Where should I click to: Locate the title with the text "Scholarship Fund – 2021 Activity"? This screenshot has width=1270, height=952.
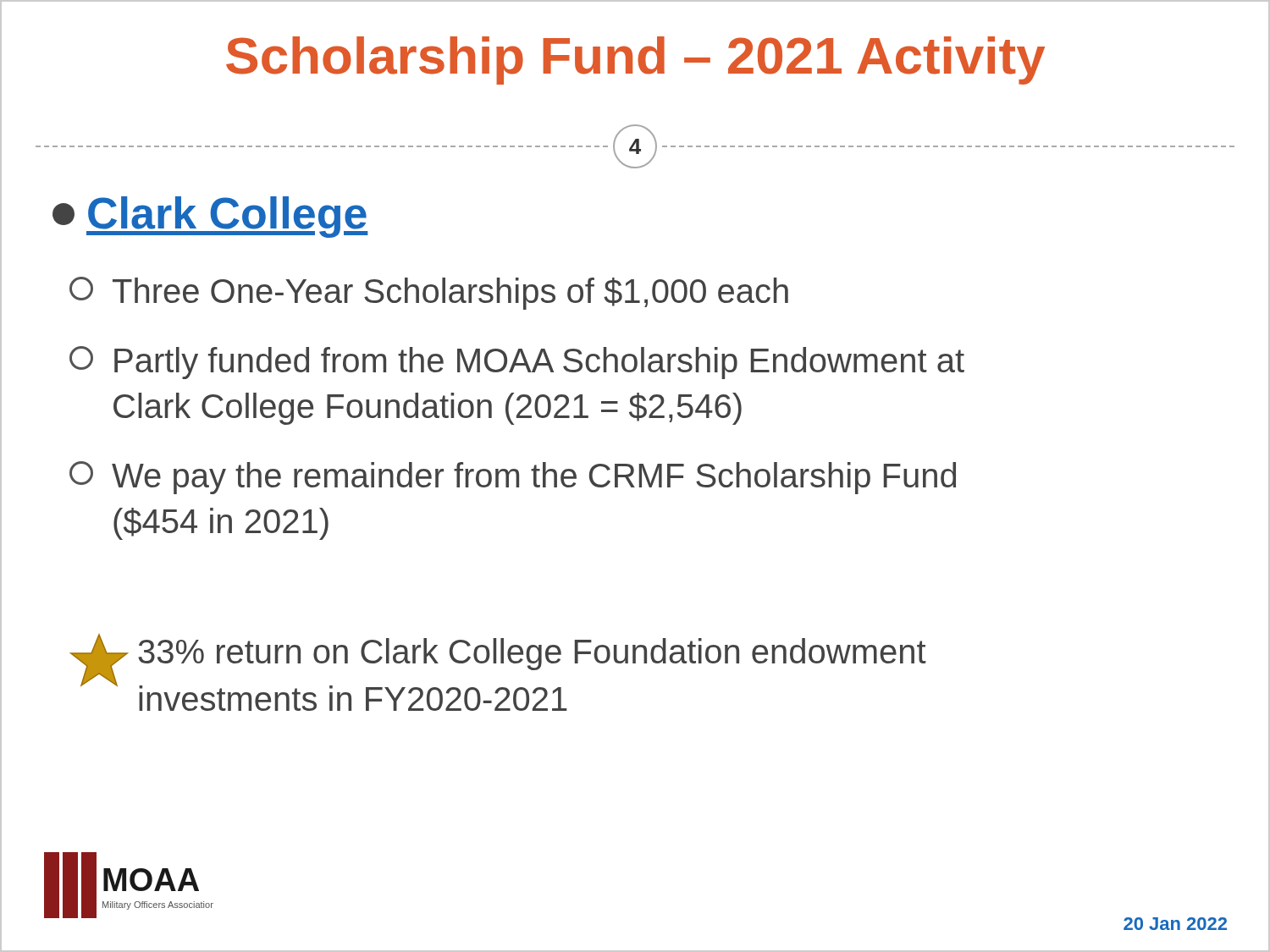pos(635,55)
